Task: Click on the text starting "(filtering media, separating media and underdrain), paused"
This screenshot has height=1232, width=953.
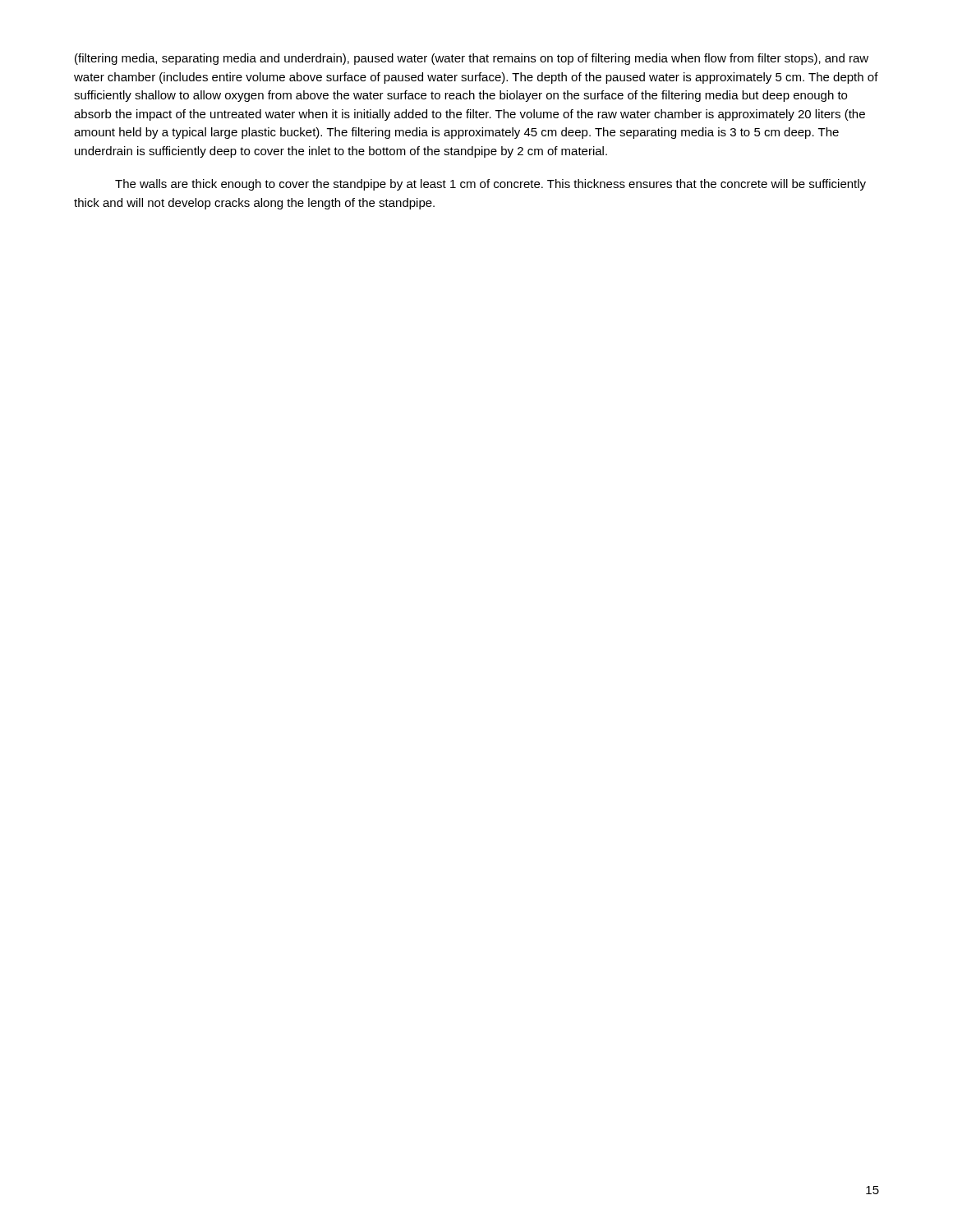Action: (476, 105)
